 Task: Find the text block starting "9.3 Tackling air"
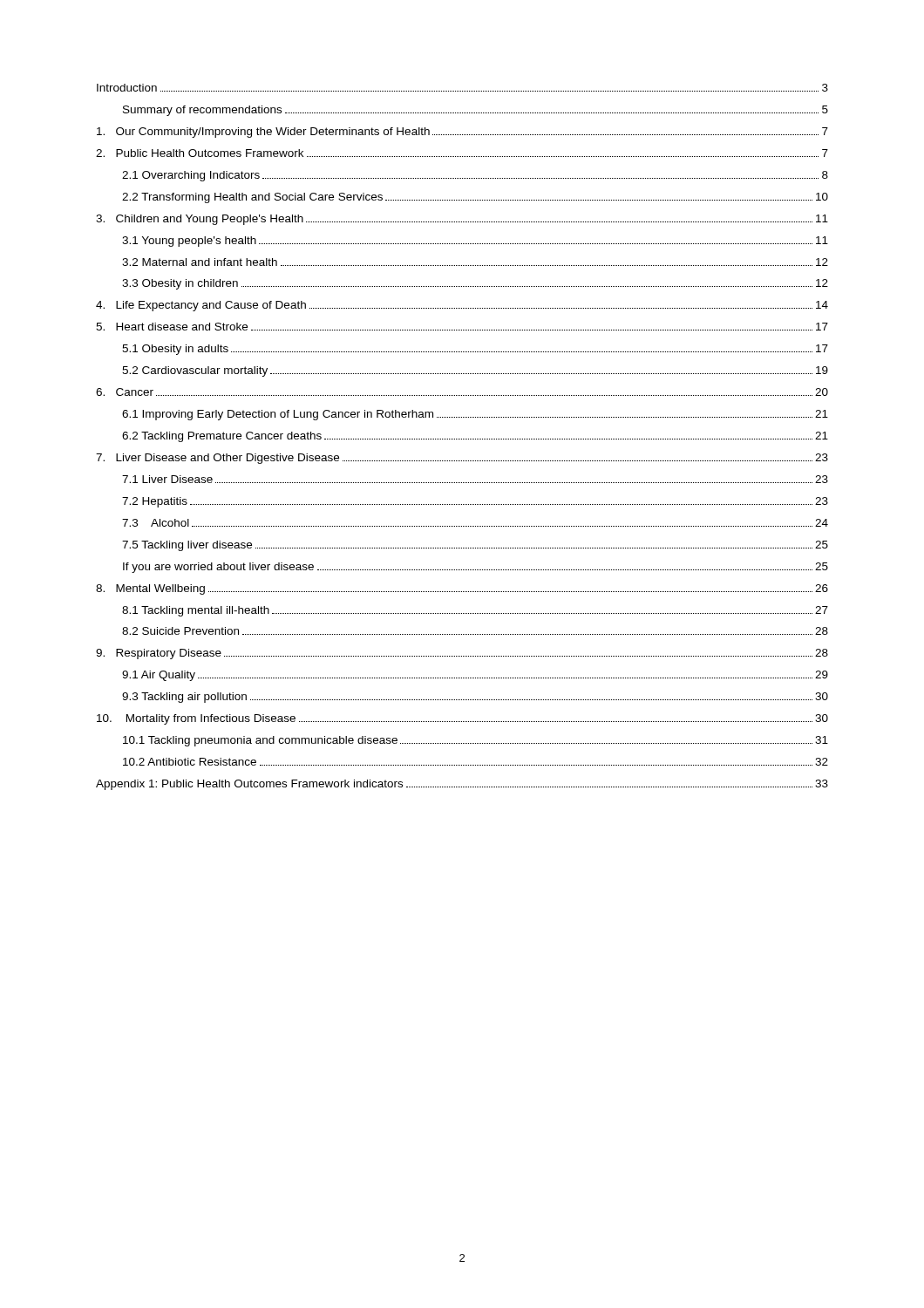click(475, 697)
